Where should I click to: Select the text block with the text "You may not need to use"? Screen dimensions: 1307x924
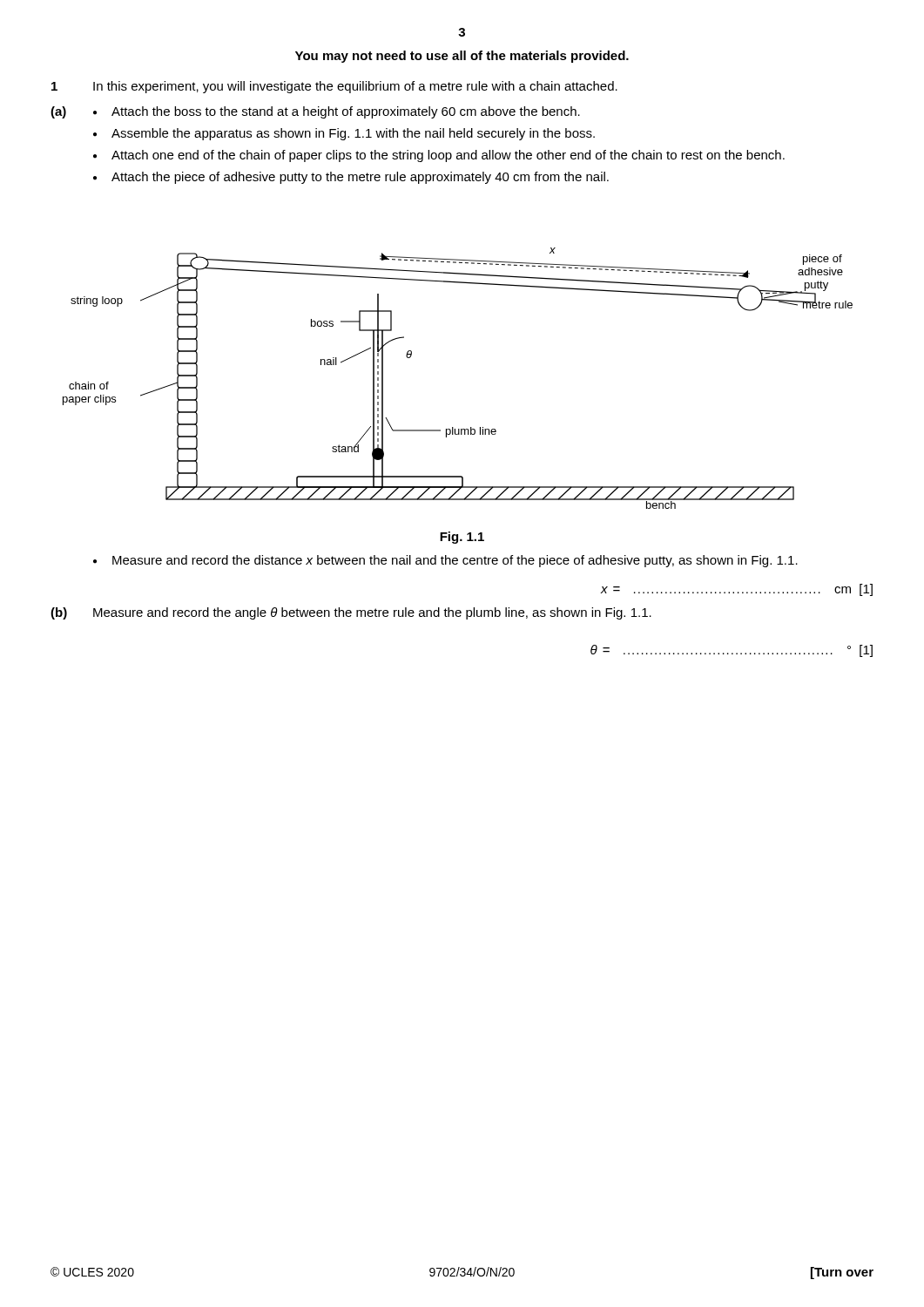[x=462, y=55]
